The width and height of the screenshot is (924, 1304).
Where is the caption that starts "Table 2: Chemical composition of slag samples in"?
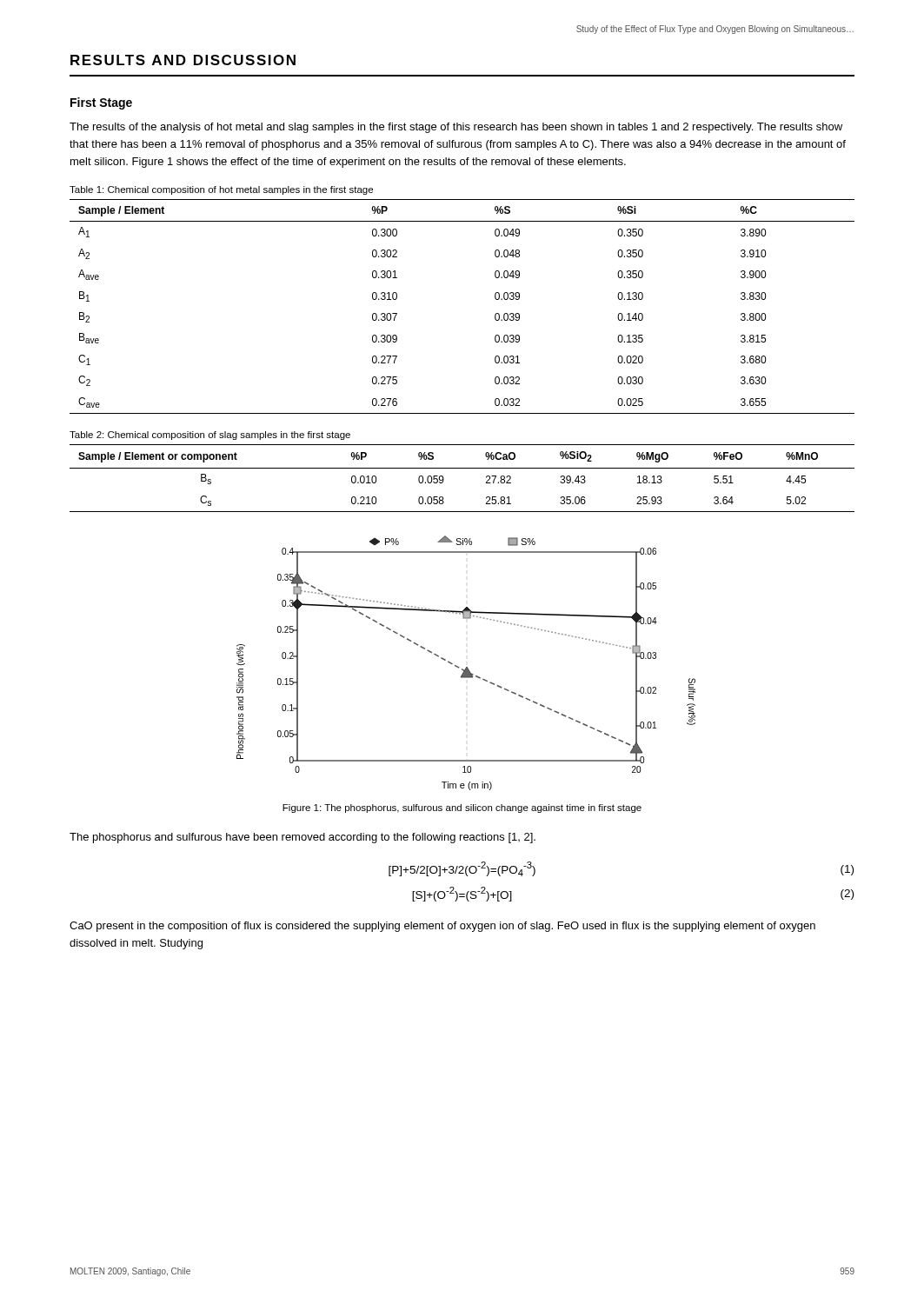(210, 435)
